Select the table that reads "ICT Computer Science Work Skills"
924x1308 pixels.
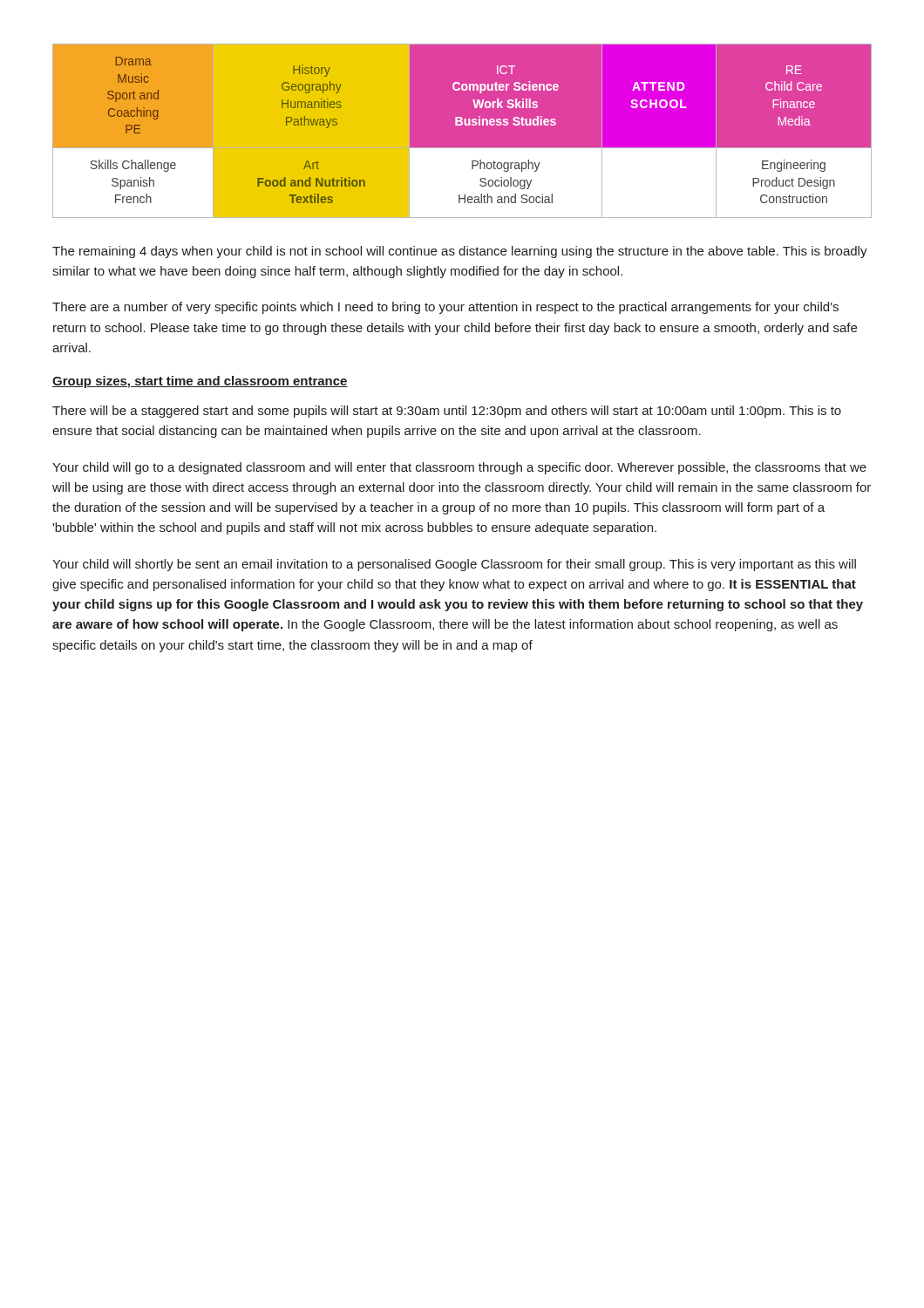pyautogui.click(x=462, y=131)
